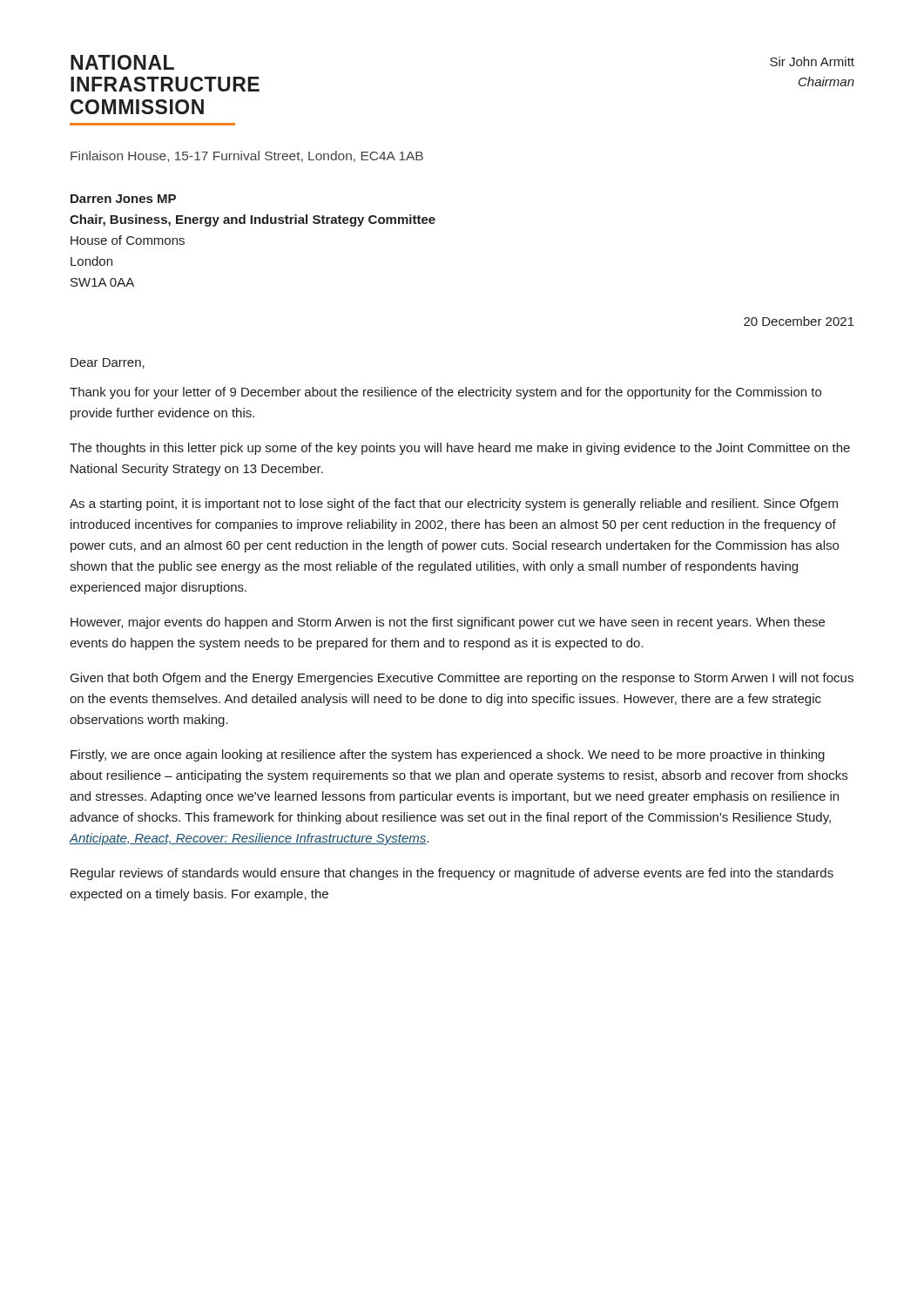Find the text block that reads "Firstly, we are once"

click(459, 796)
